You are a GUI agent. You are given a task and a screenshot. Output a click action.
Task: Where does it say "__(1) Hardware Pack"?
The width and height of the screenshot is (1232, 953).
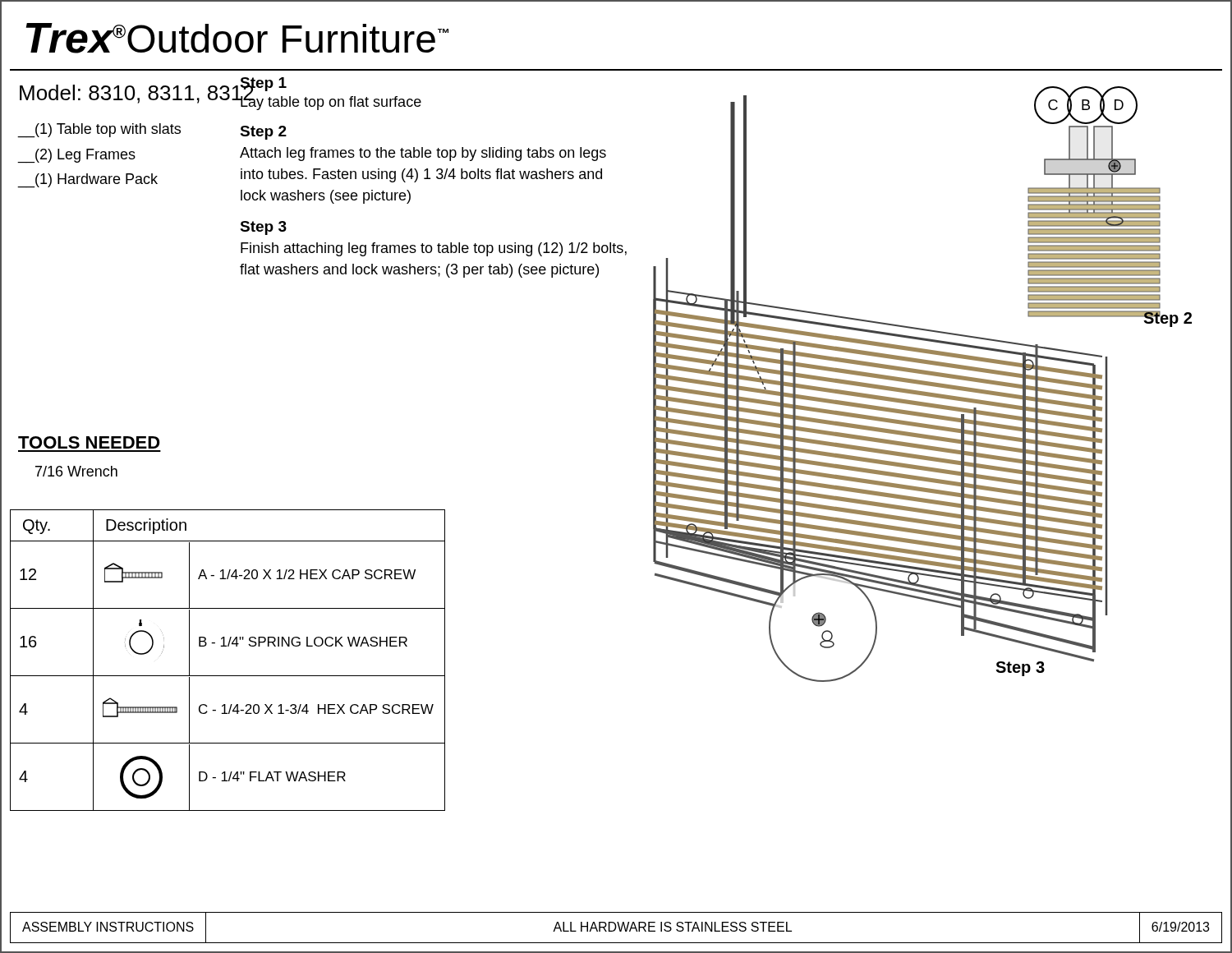click(88, 179)
